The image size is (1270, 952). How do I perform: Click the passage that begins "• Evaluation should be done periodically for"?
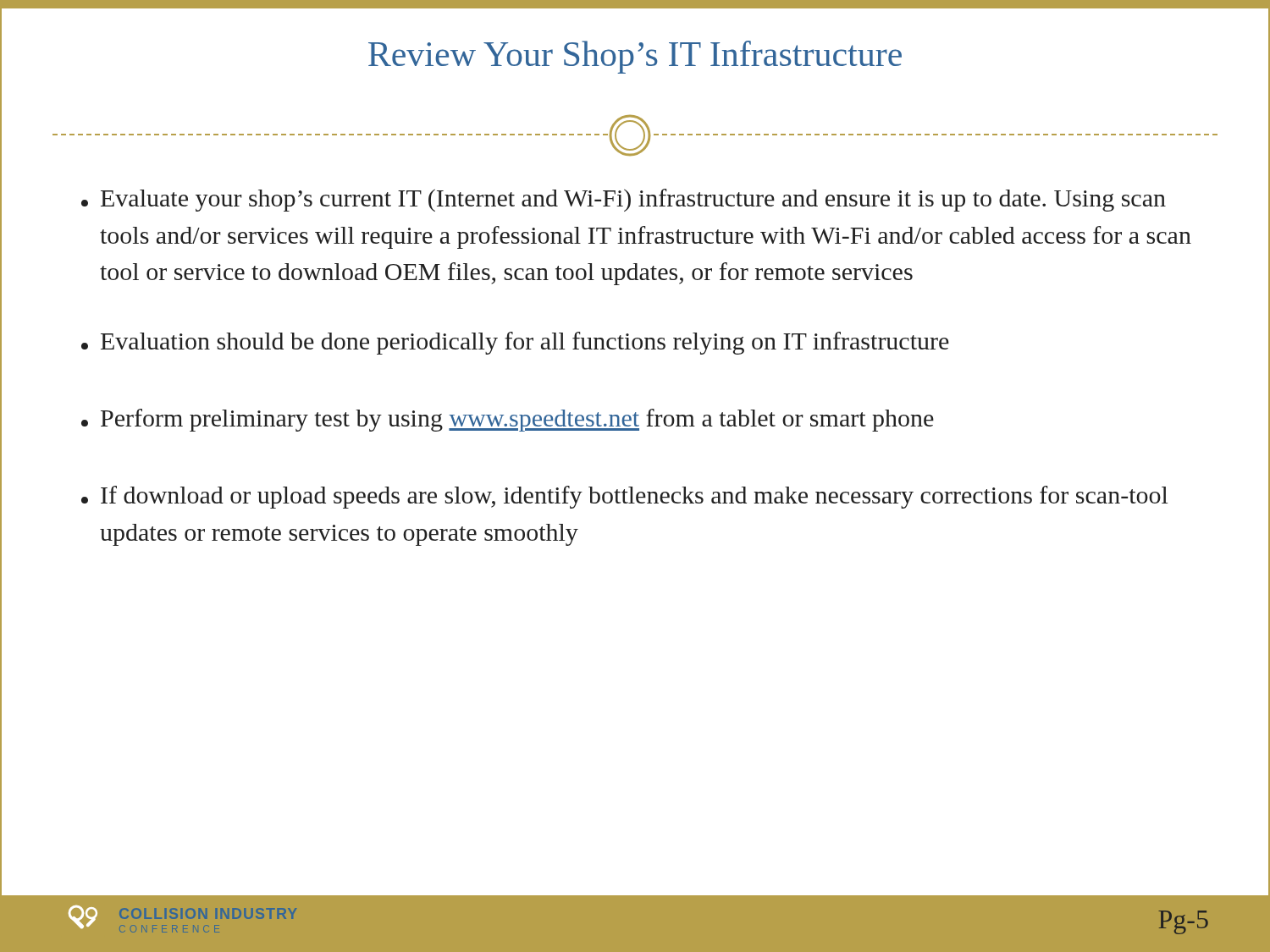point(635,345)
